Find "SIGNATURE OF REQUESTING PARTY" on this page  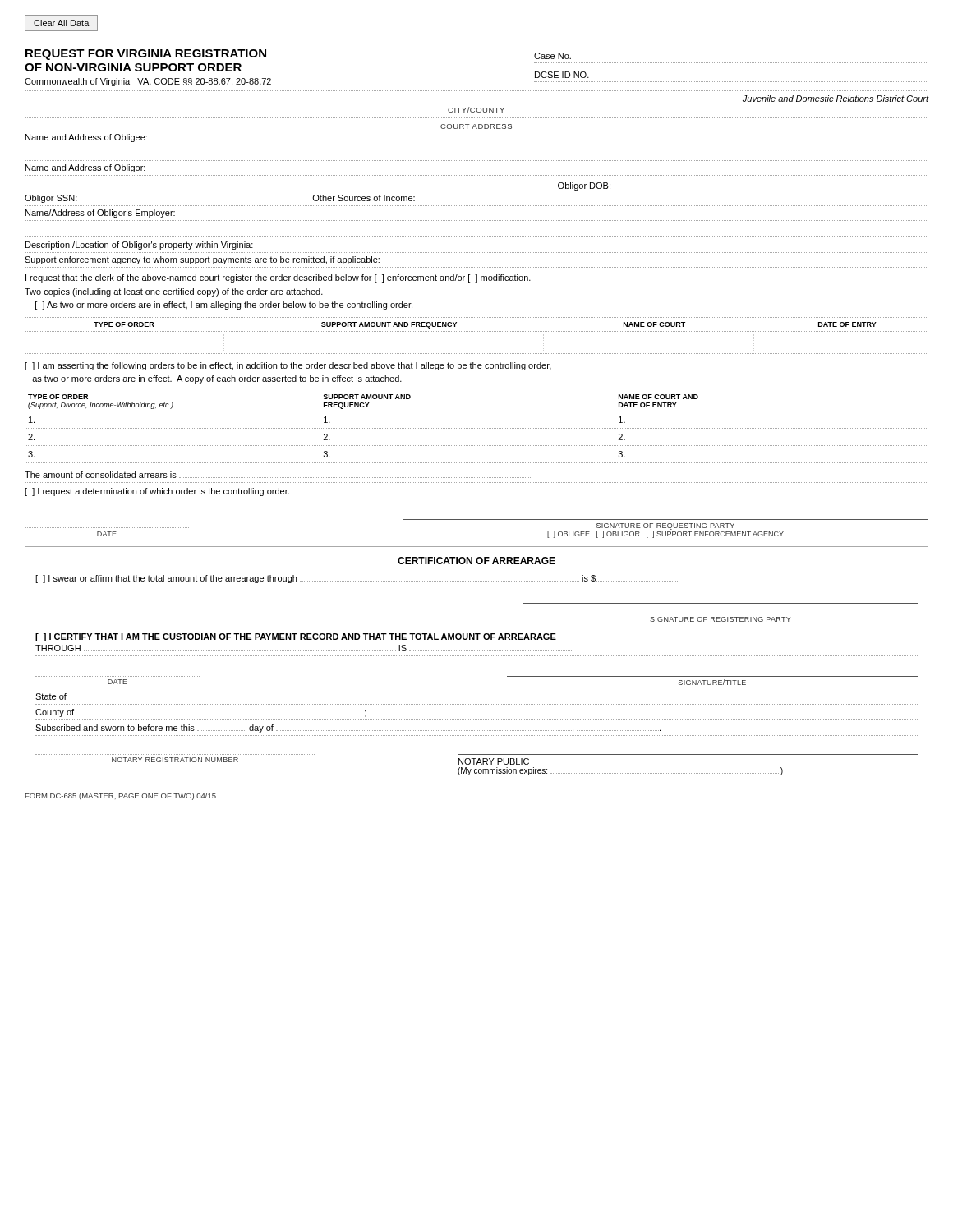click(665, 525)
